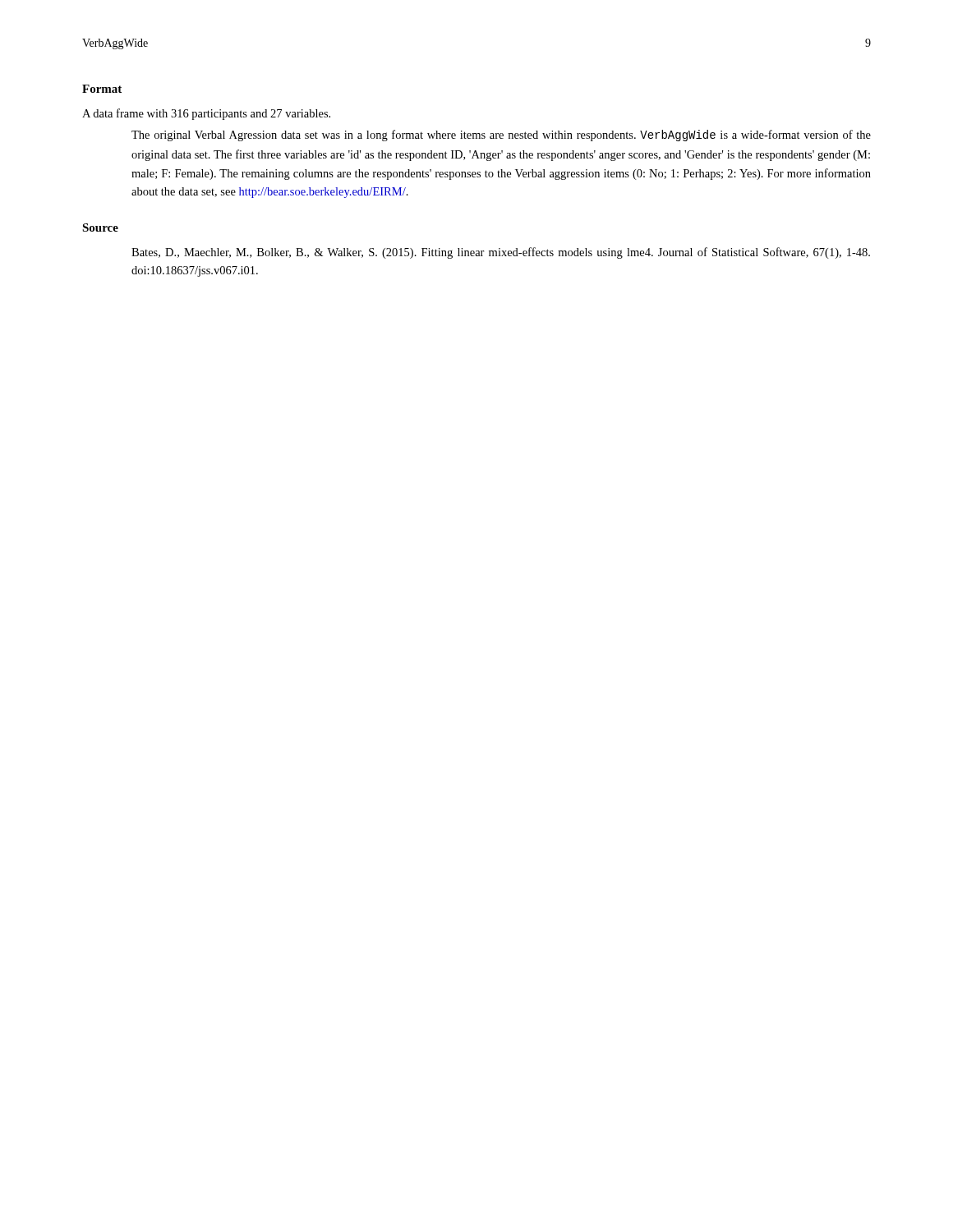Image resolution: width=953 pixels, height=1232 pixels.
Task: Click the passage that begins "A data frame"
Action: click(207, 113)
